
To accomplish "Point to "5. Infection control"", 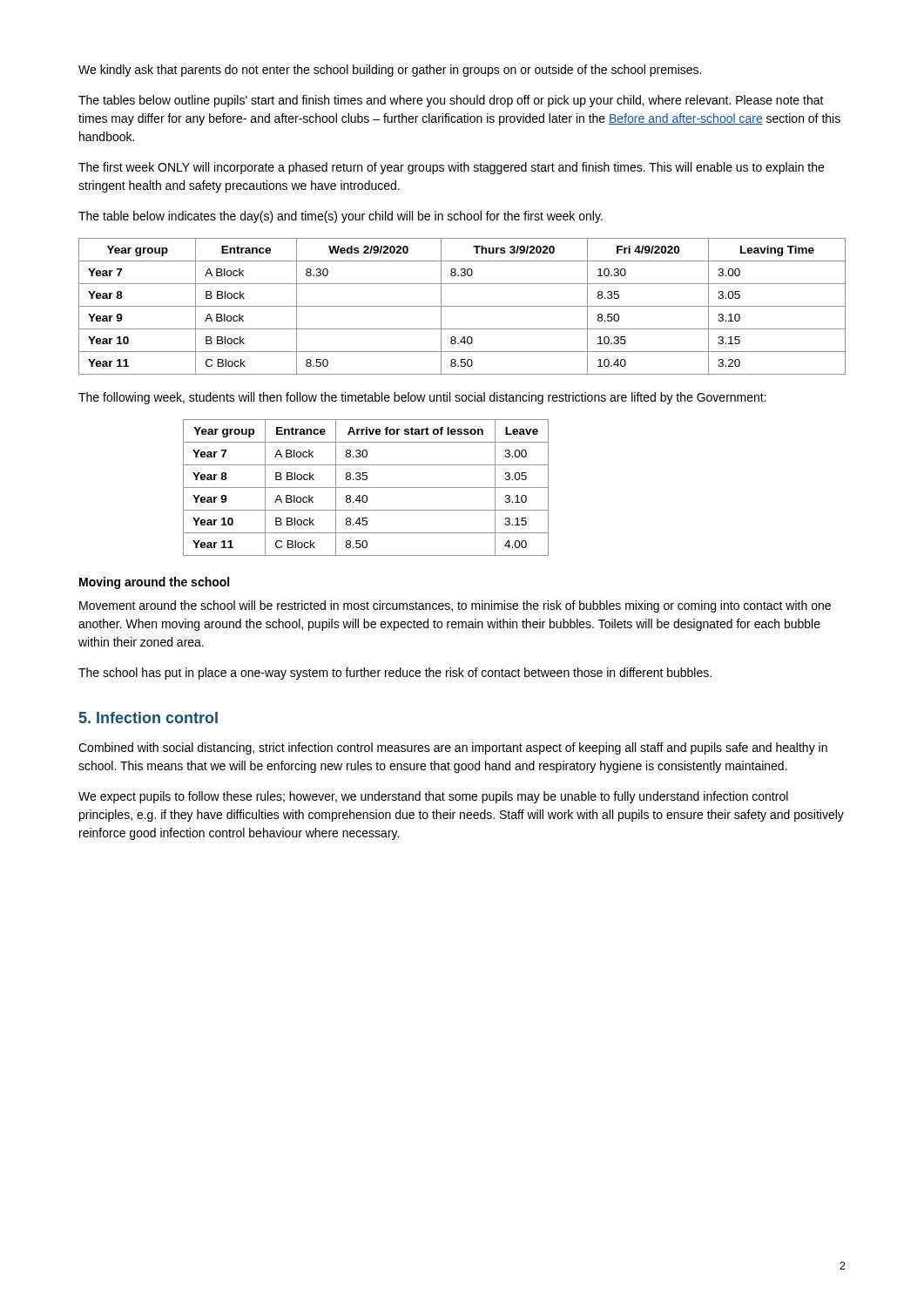I will (148, 718).
